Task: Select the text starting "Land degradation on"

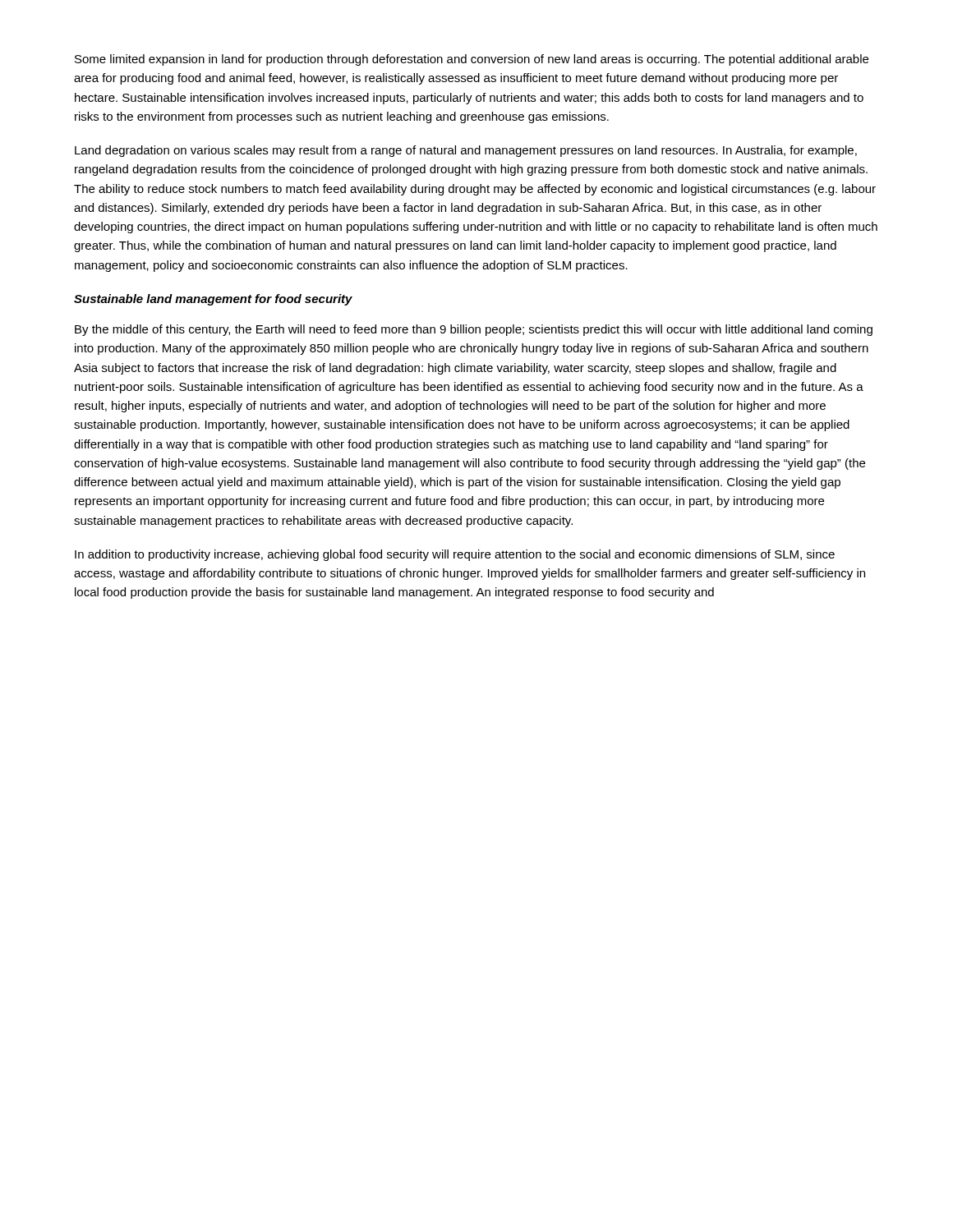Action: (x=476, y=207)
